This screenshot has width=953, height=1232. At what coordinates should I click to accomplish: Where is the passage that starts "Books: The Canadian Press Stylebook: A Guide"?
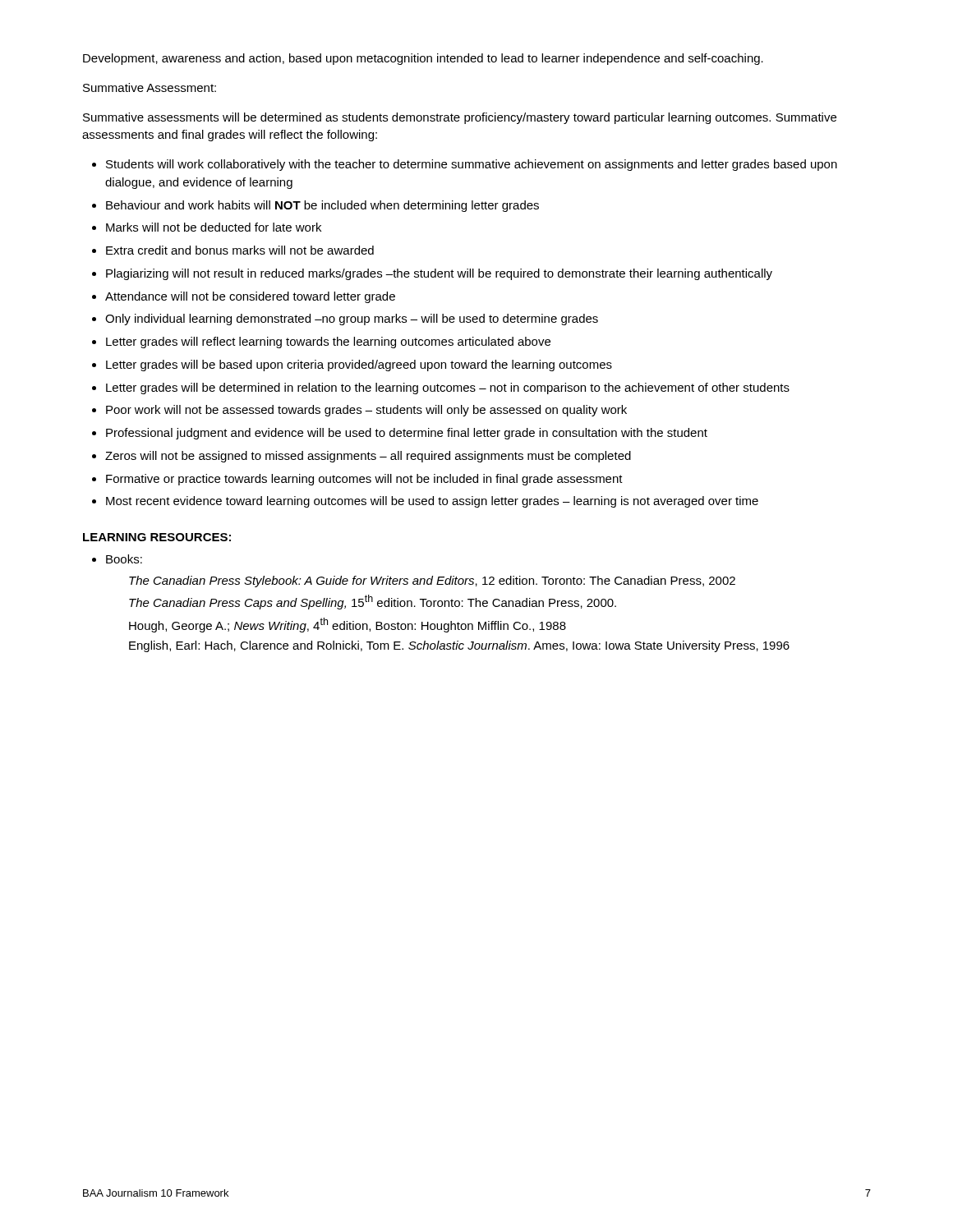pyautogui.click(x=488, y=604)
